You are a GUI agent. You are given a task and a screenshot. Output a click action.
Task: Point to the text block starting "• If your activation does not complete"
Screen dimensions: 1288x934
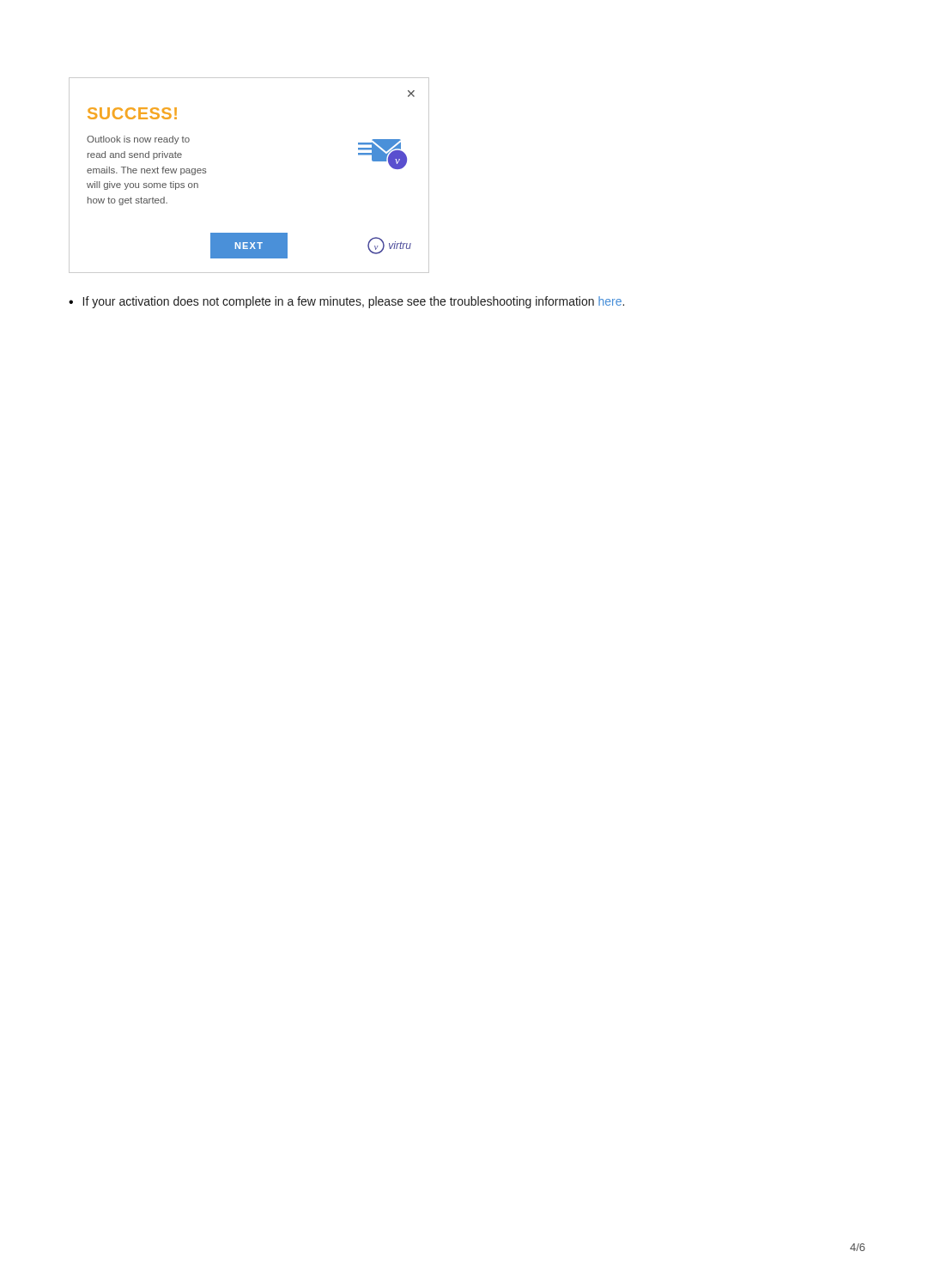pos(347,302)
